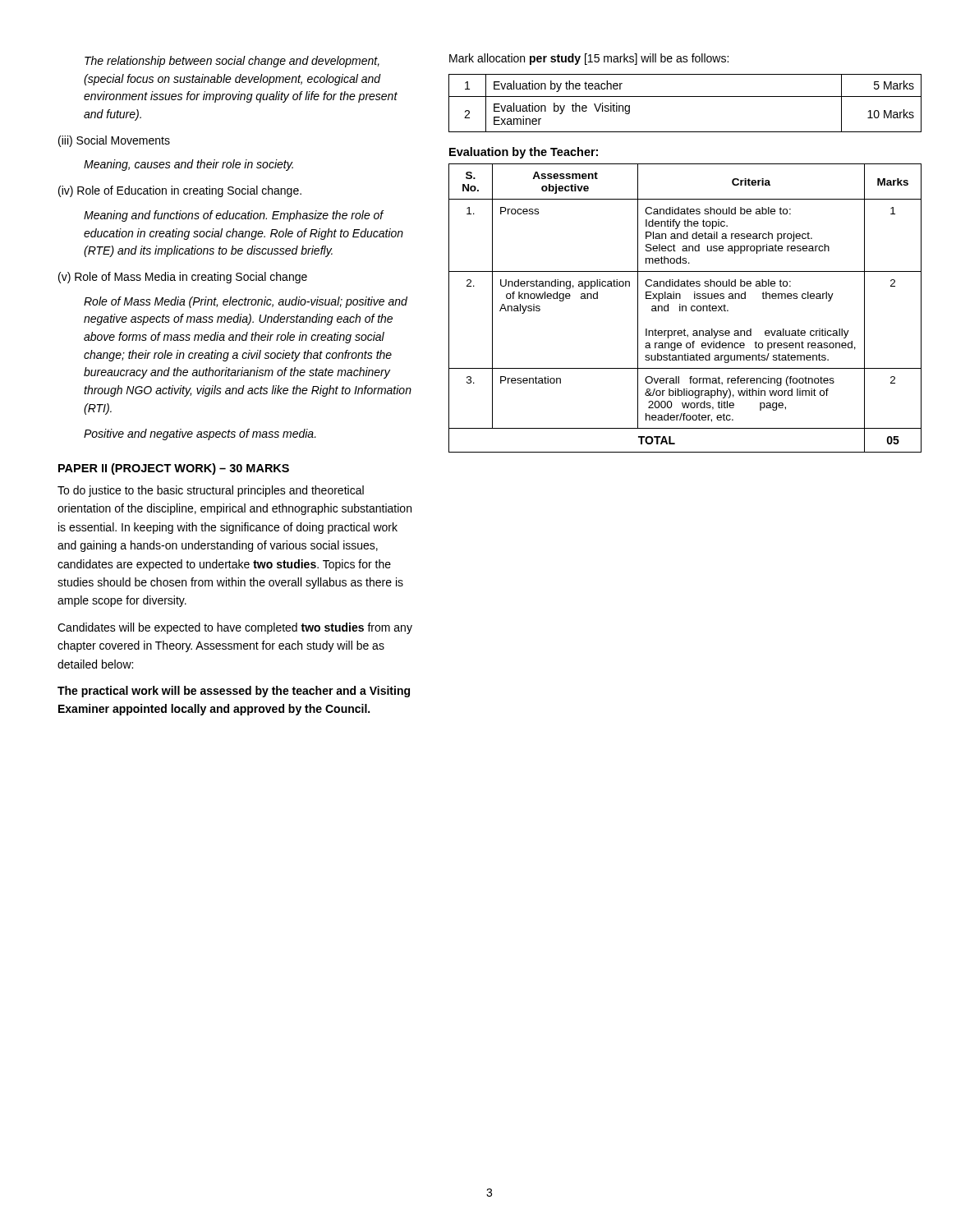This screenshot has width=979, height=1232.
Task: Find the table that mentions "Candidates should be able to:"
Action: [685, 308]
